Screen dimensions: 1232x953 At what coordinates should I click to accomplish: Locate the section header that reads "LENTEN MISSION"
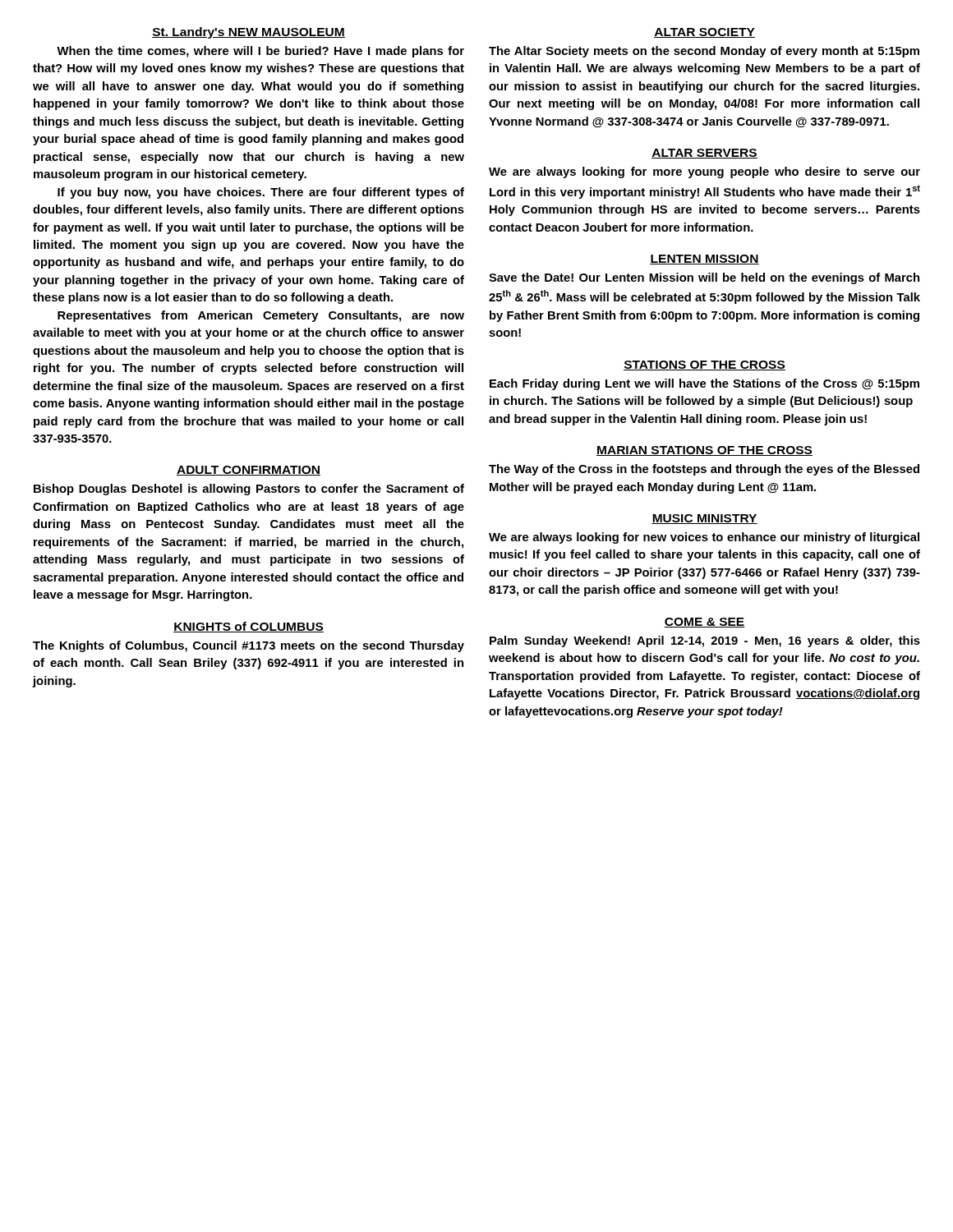pyautogui.click(x=704, y=258)
